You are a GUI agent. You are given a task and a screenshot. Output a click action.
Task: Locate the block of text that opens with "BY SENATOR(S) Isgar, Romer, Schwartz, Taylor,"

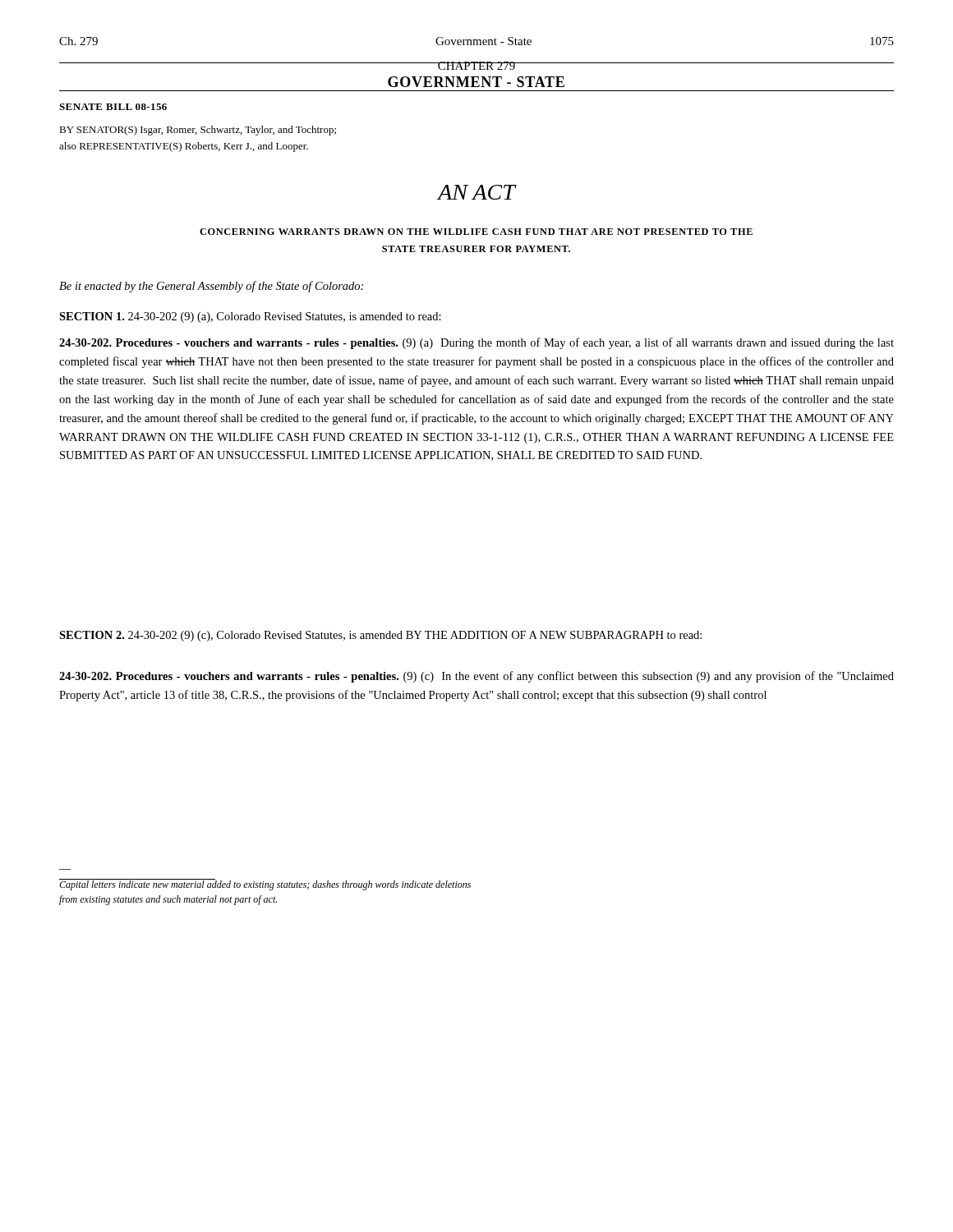pos(198,137)
